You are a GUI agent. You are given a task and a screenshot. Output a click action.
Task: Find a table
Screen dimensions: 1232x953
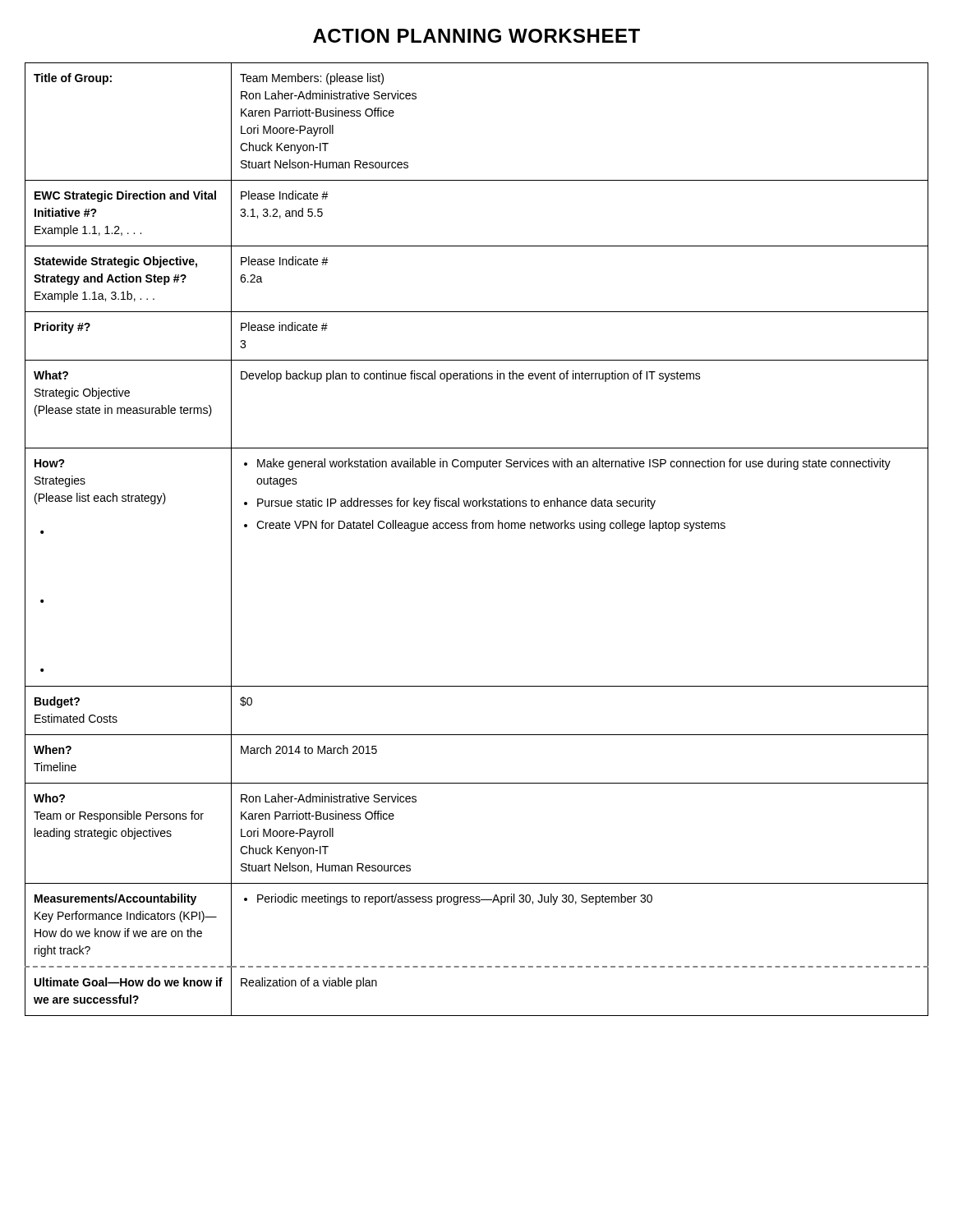pyautogui.click(x=476, y=539)
